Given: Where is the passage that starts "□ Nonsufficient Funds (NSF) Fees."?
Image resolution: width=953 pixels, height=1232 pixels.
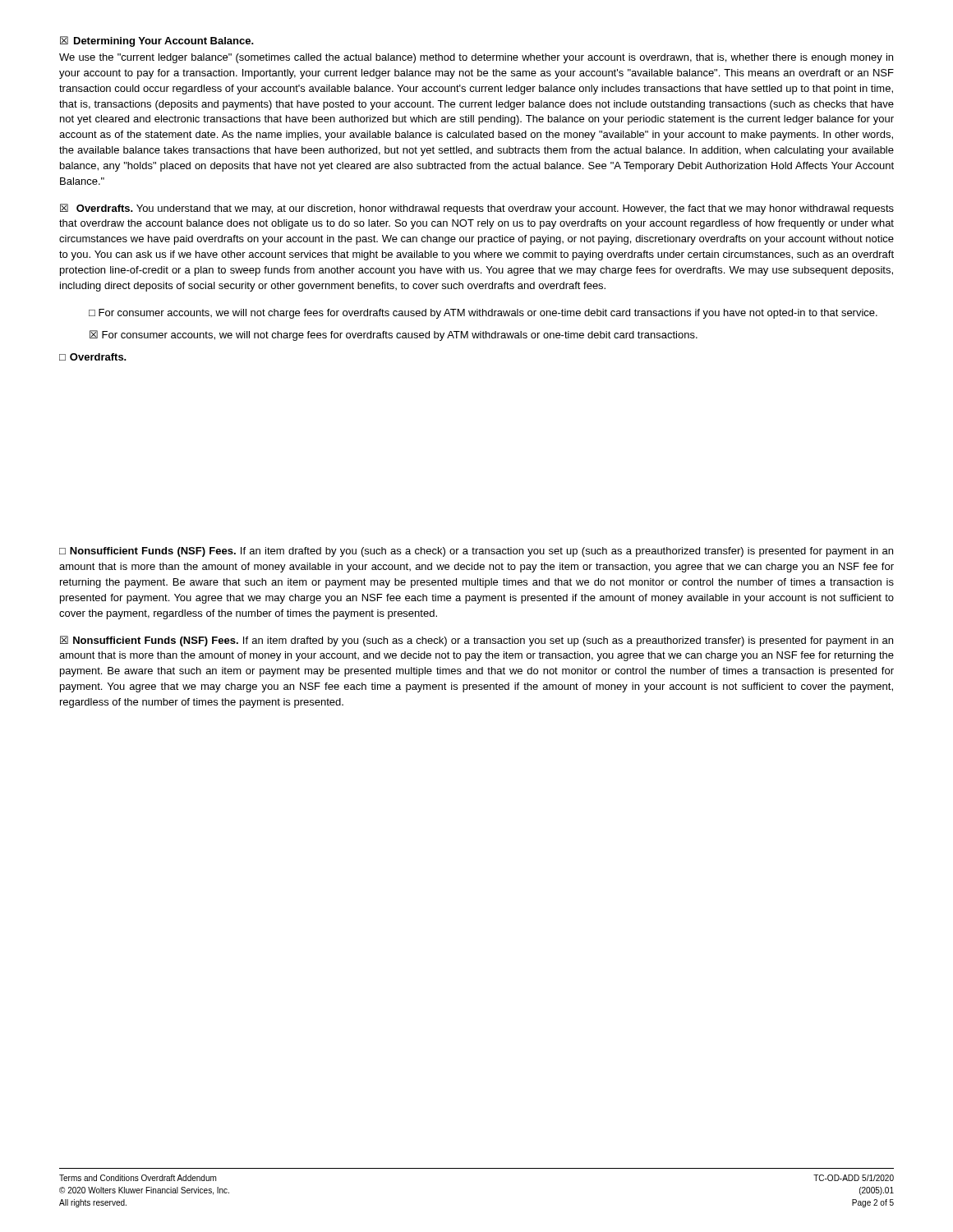Looking at the screenshot, I should 476,583.
